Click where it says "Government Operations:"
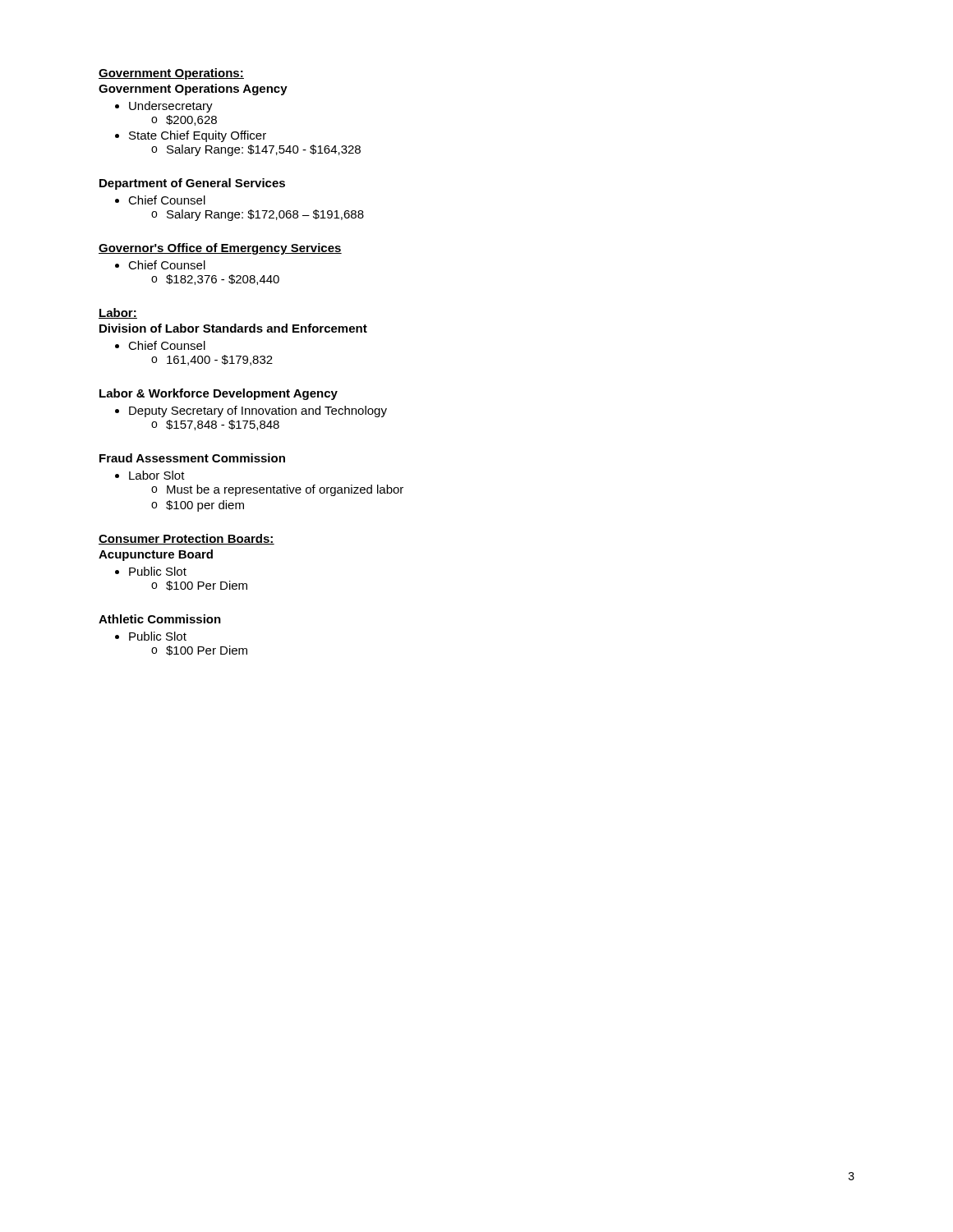Screen dimensions: 1232x953 click(171, 73)
